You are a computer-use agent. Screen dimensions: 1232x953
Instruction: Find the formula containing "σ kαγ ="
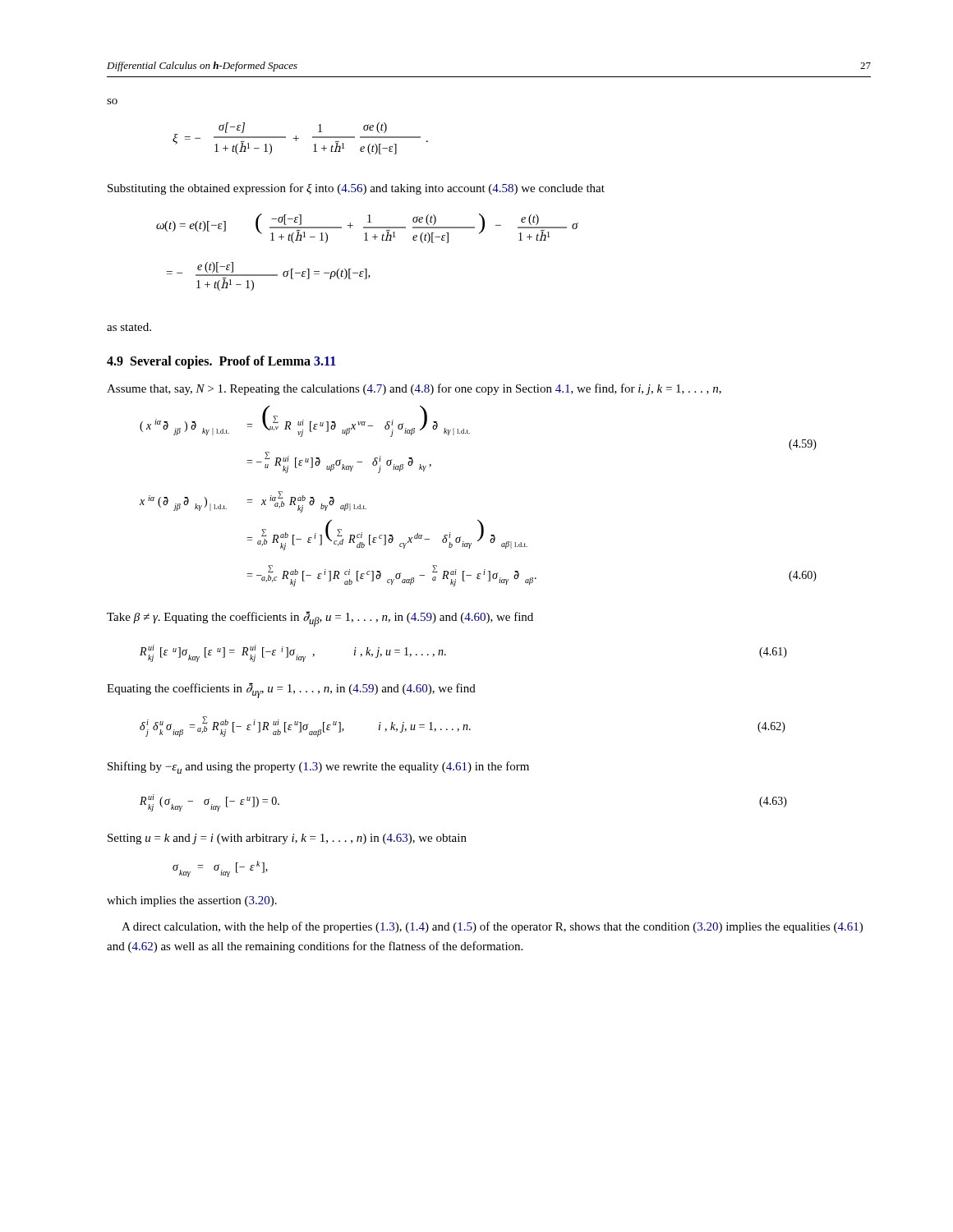click(x=220, y=869)
